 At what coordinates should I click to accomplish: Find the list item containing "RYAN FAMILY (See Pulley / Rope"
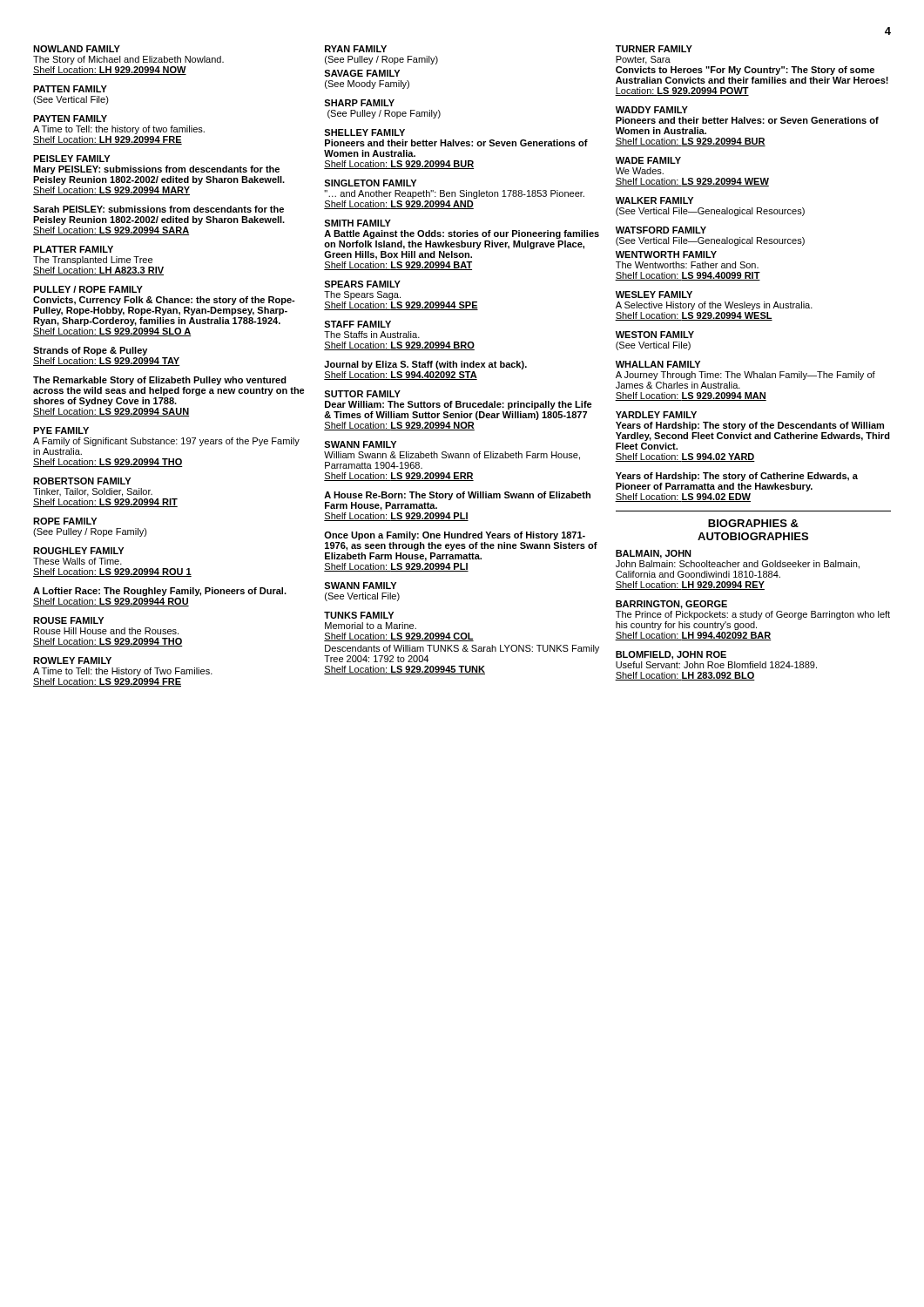click(x=356, y=49)
